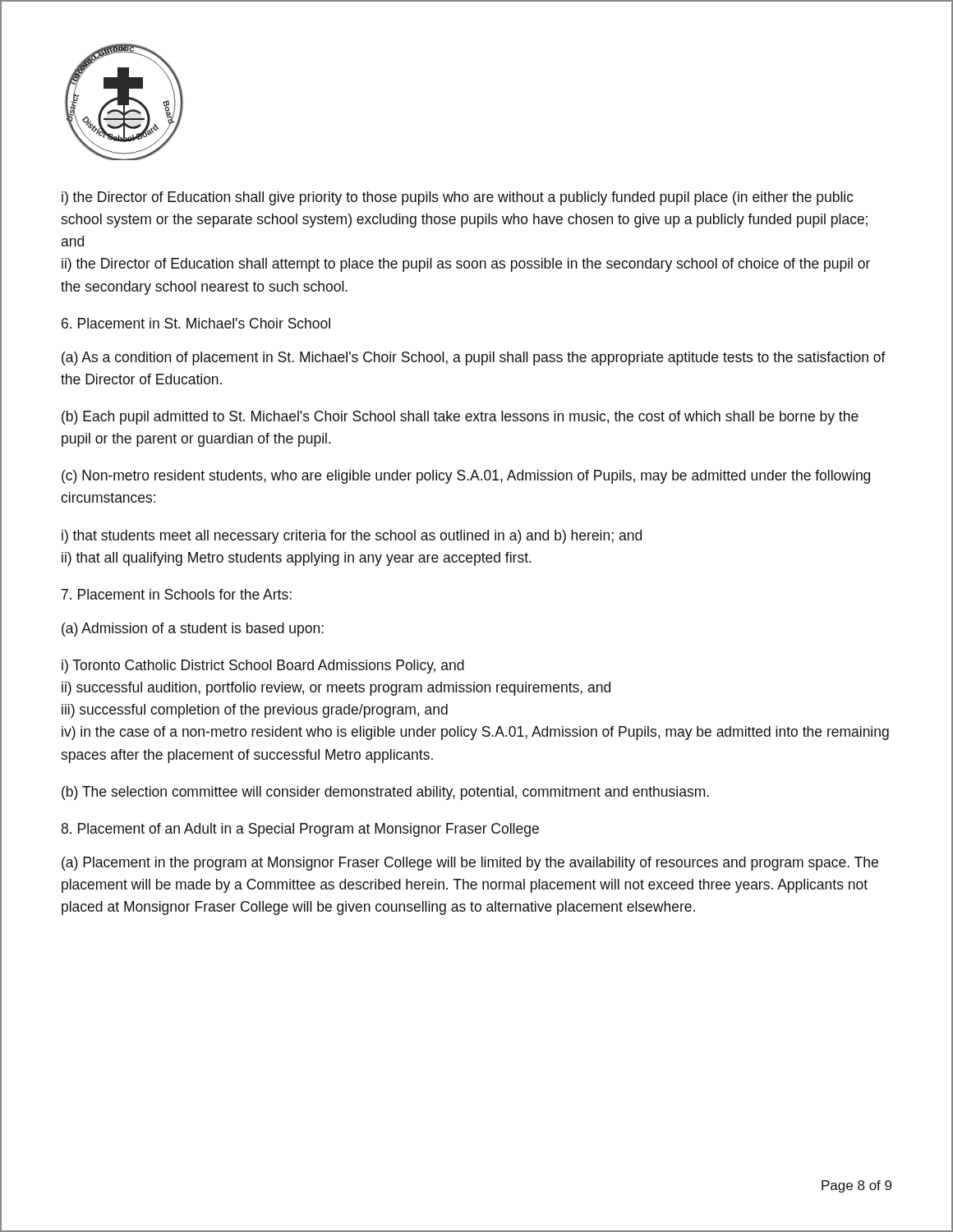Screen dimensions: 1232x953
Task: Point to the block starting "(a) As a"
Action: tap(473, 368)
